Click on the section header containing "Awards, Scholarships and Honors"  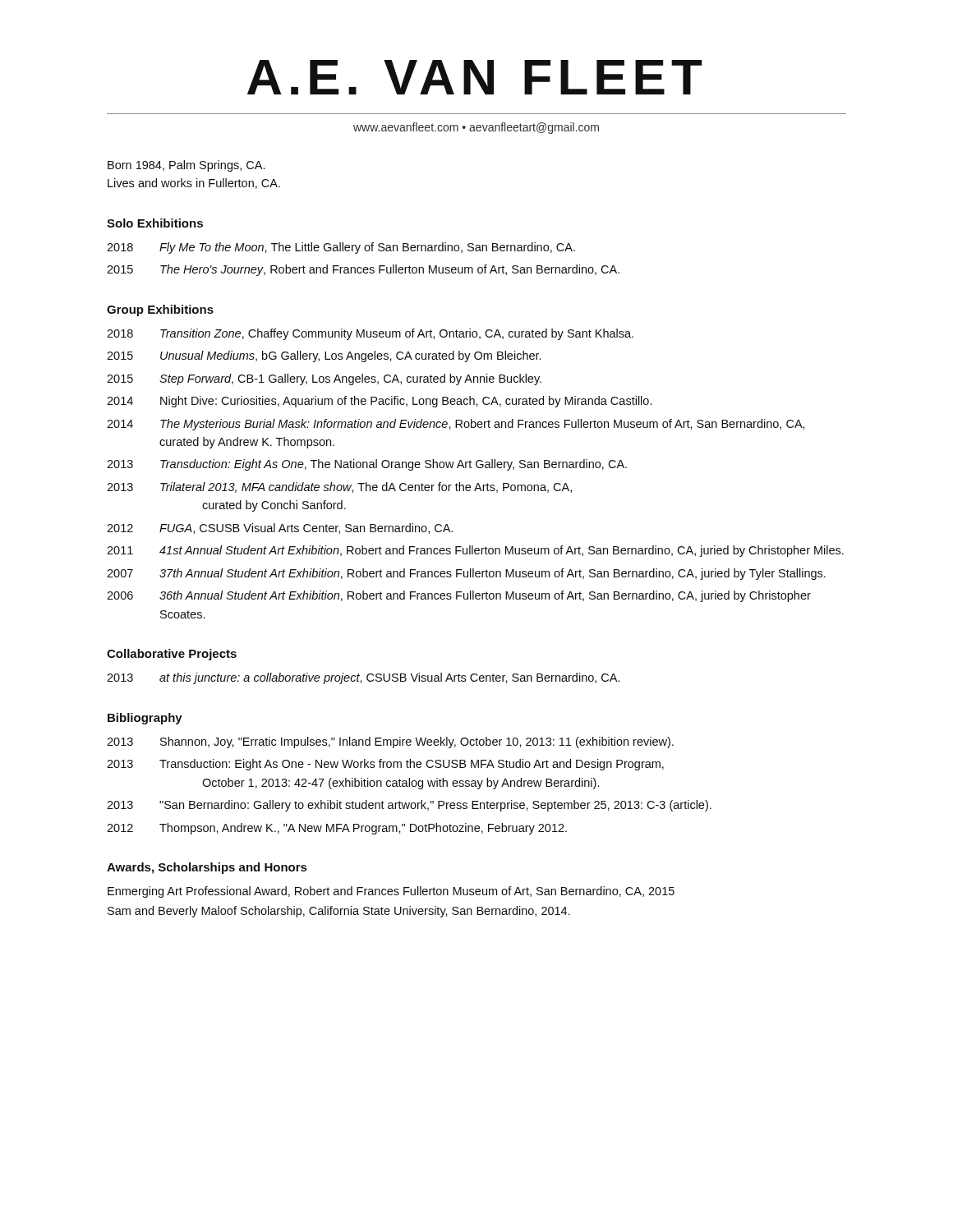207,867
